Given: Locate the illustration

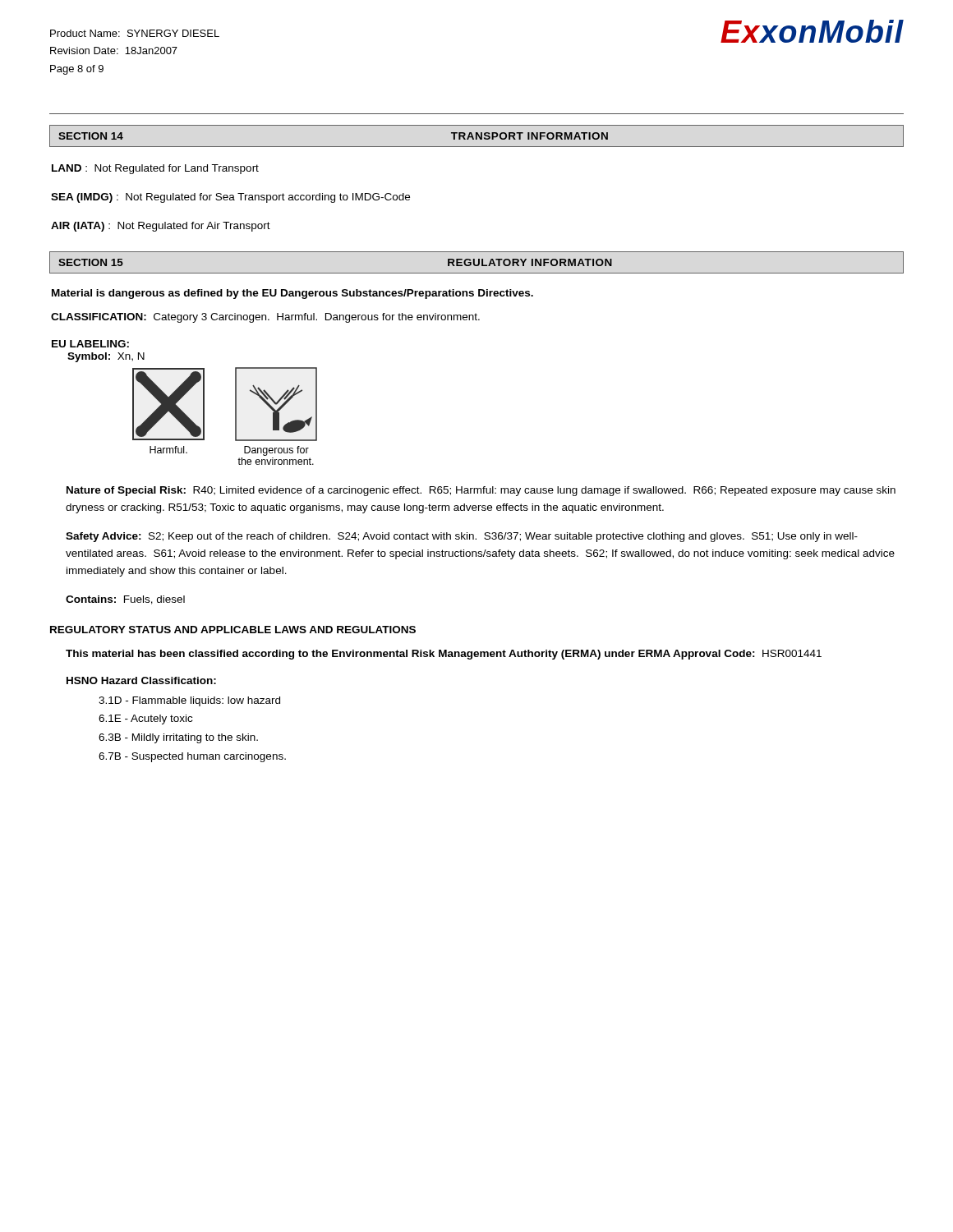Looking at the screenshot, I should (x=518, y=417).
